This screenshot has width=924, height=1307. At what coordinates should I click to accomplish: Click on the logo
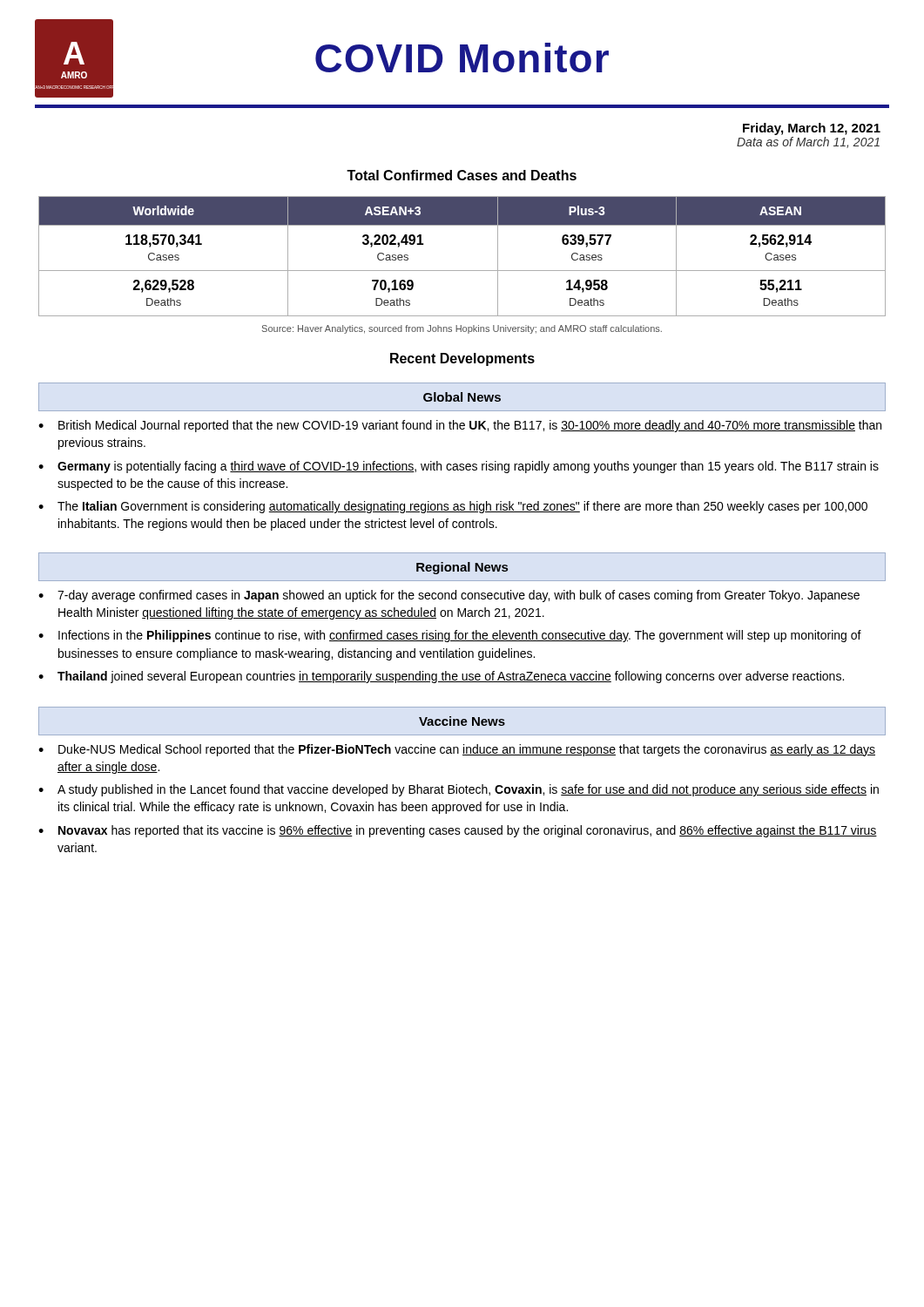tap(74, 58)
